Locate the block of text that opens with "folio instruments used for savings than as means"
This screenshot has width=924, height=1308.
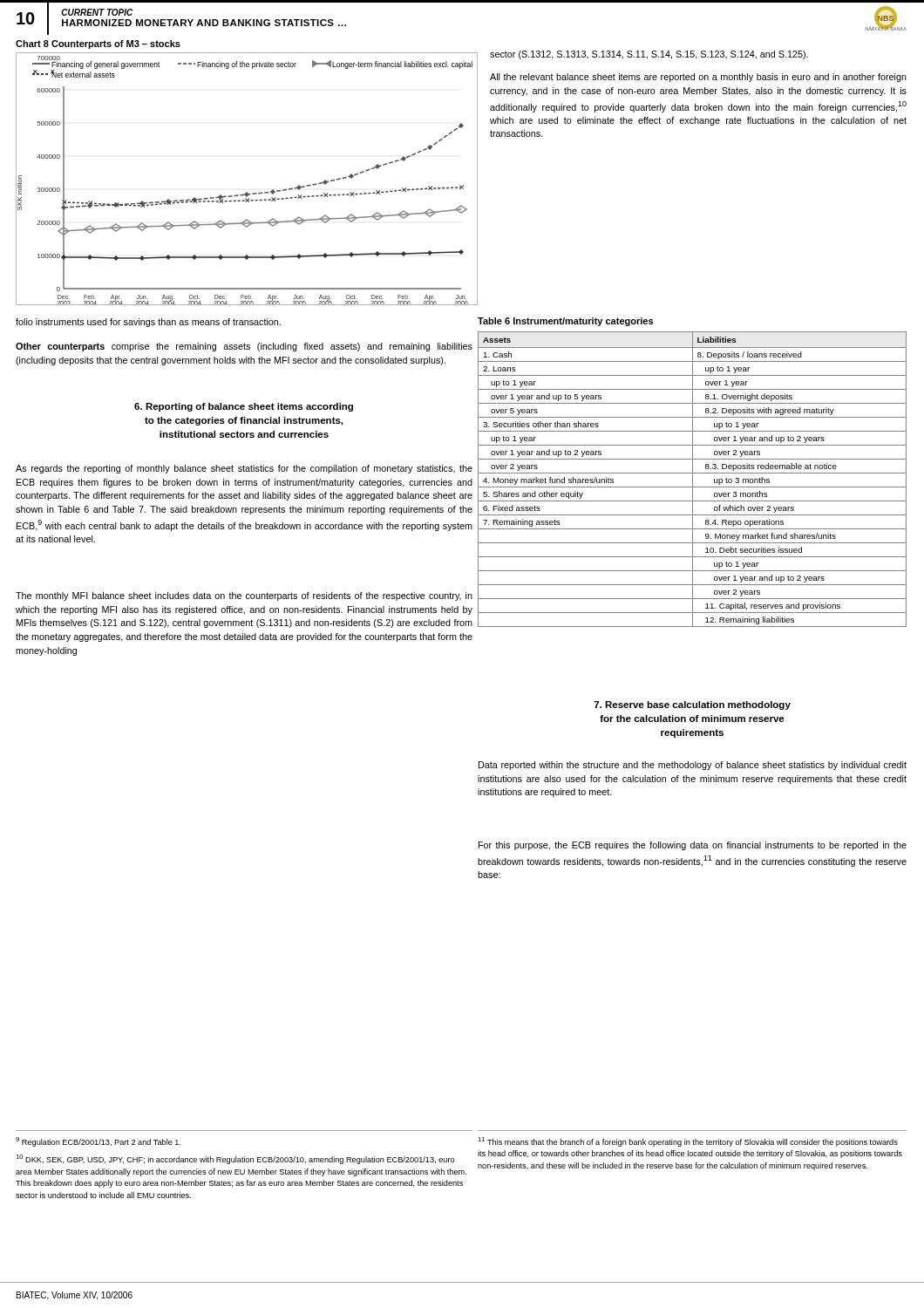149,322
